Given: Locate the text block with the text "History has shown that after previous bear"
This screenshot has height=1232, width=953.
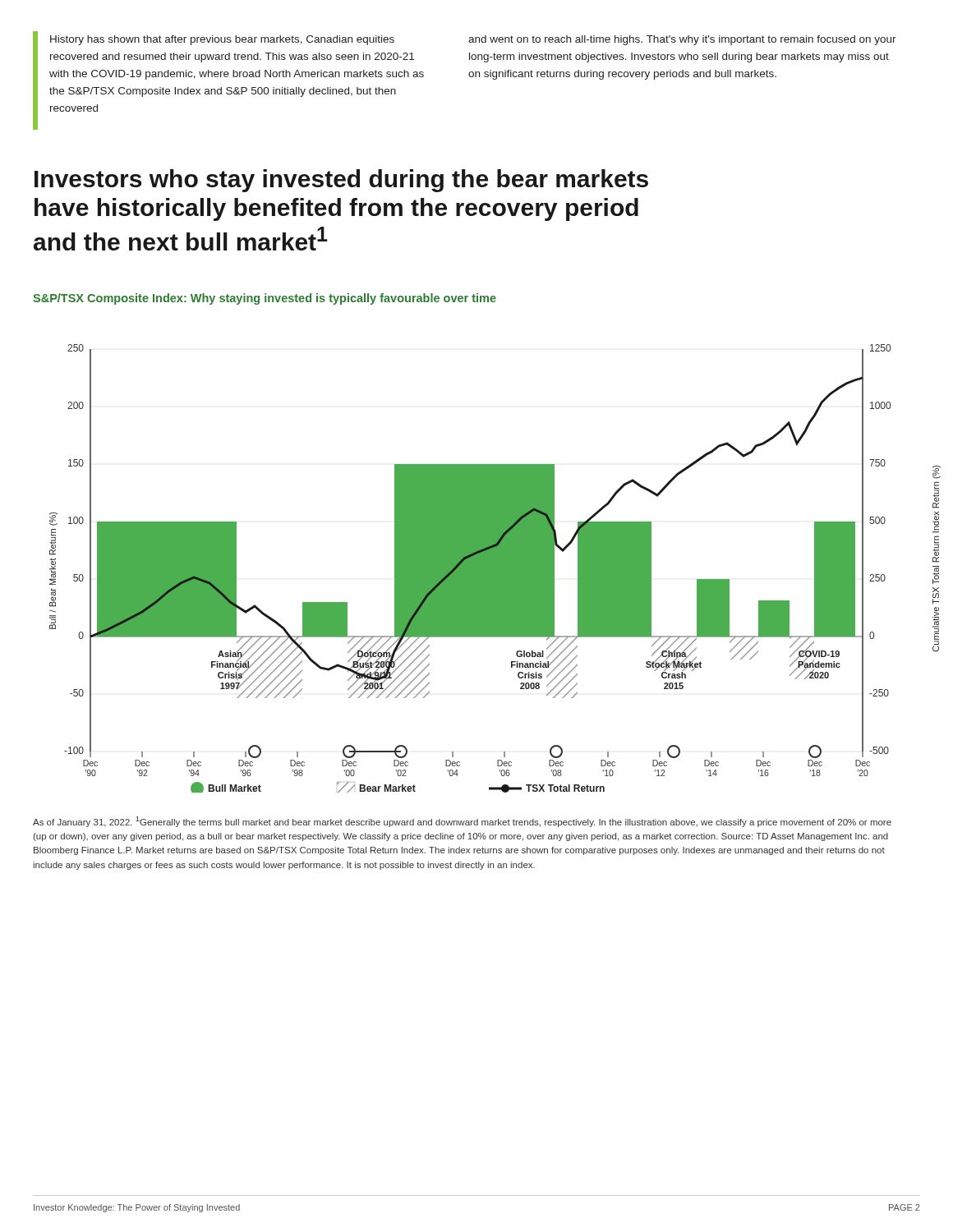Looking at the screenshot, I should 237,73.
